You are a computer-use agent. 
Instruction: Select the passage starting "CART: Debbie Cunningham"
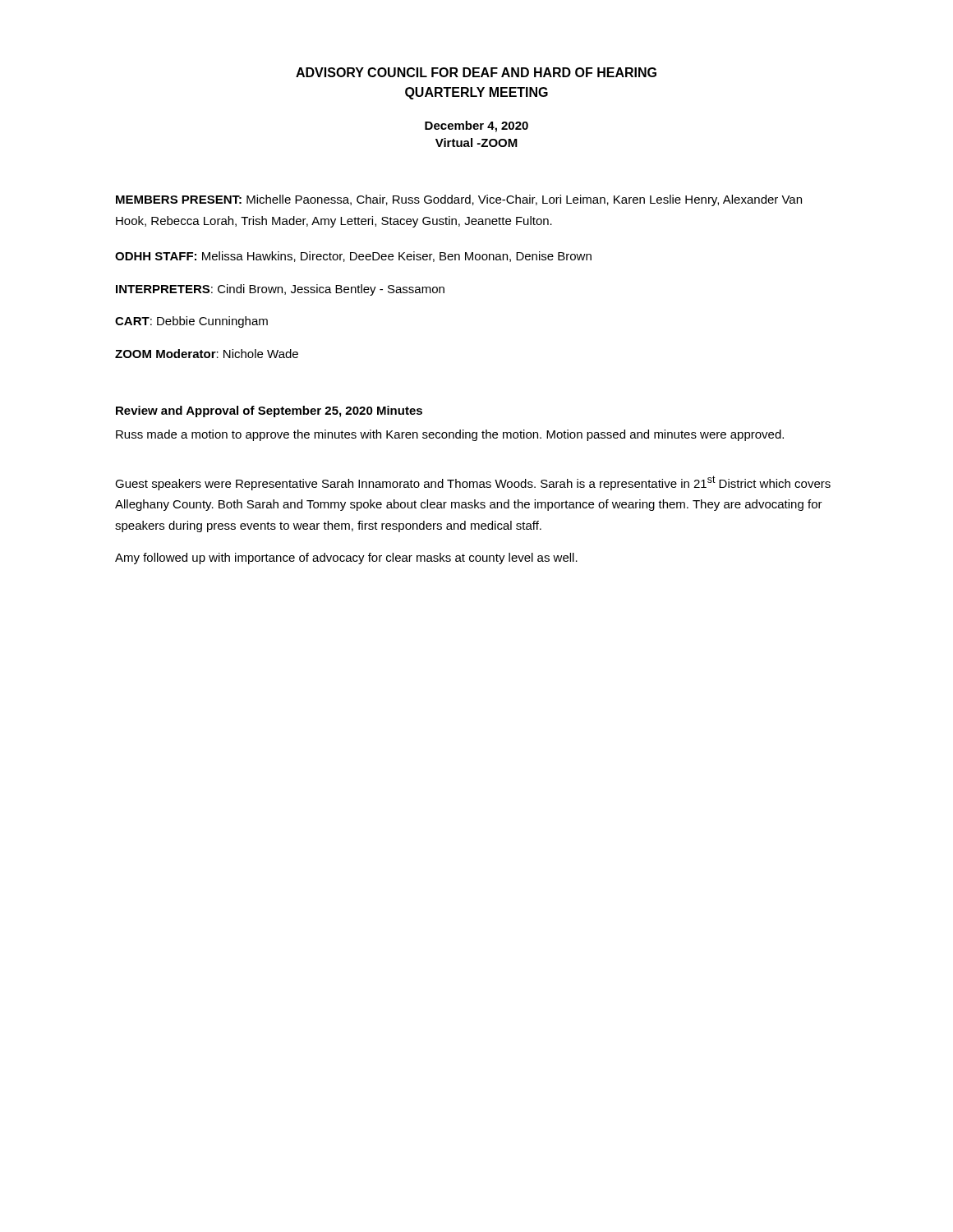[192, 321]
